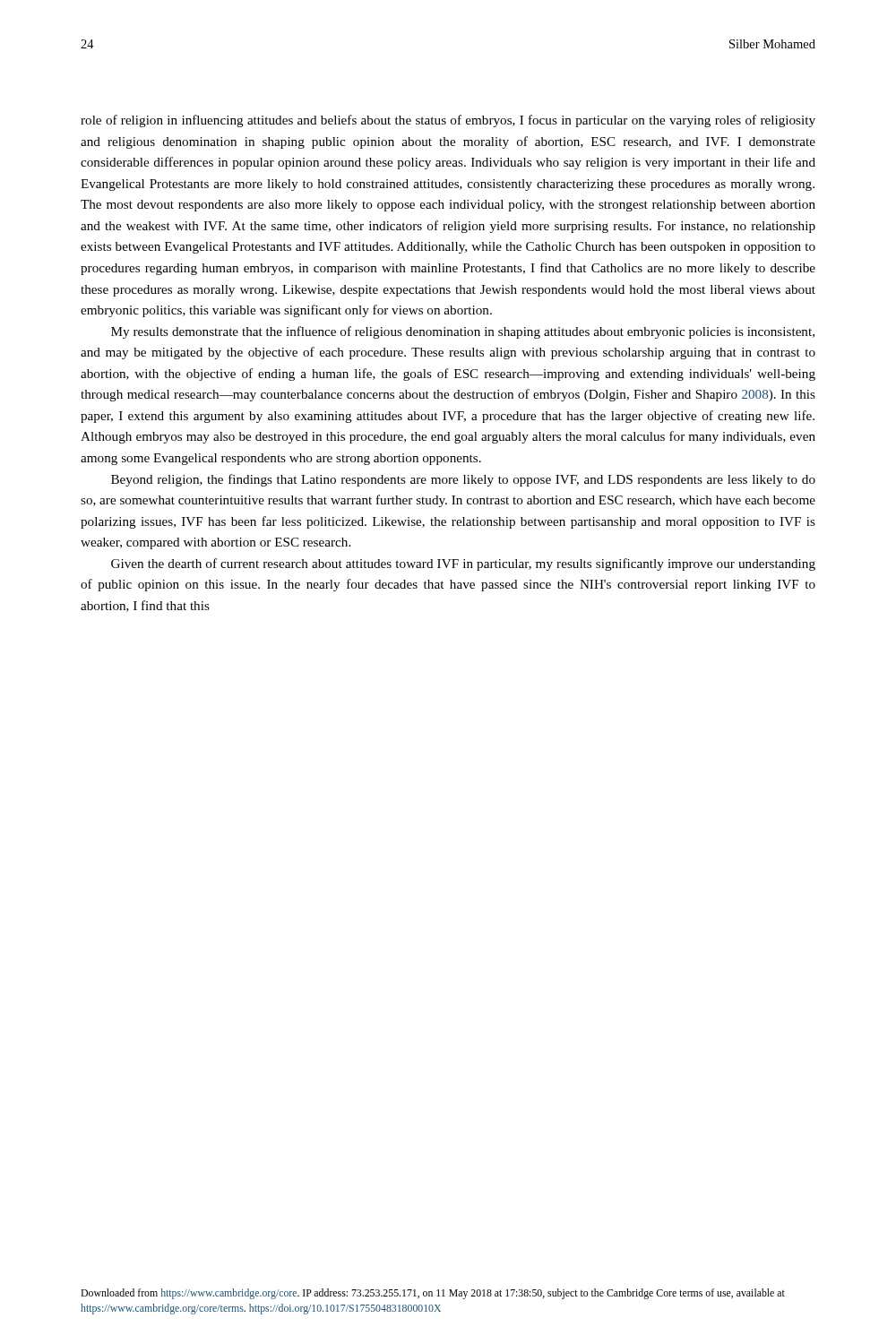
Task: Find the text block that says "My results demonstrate that"
Action: click(x=448, y=394)
